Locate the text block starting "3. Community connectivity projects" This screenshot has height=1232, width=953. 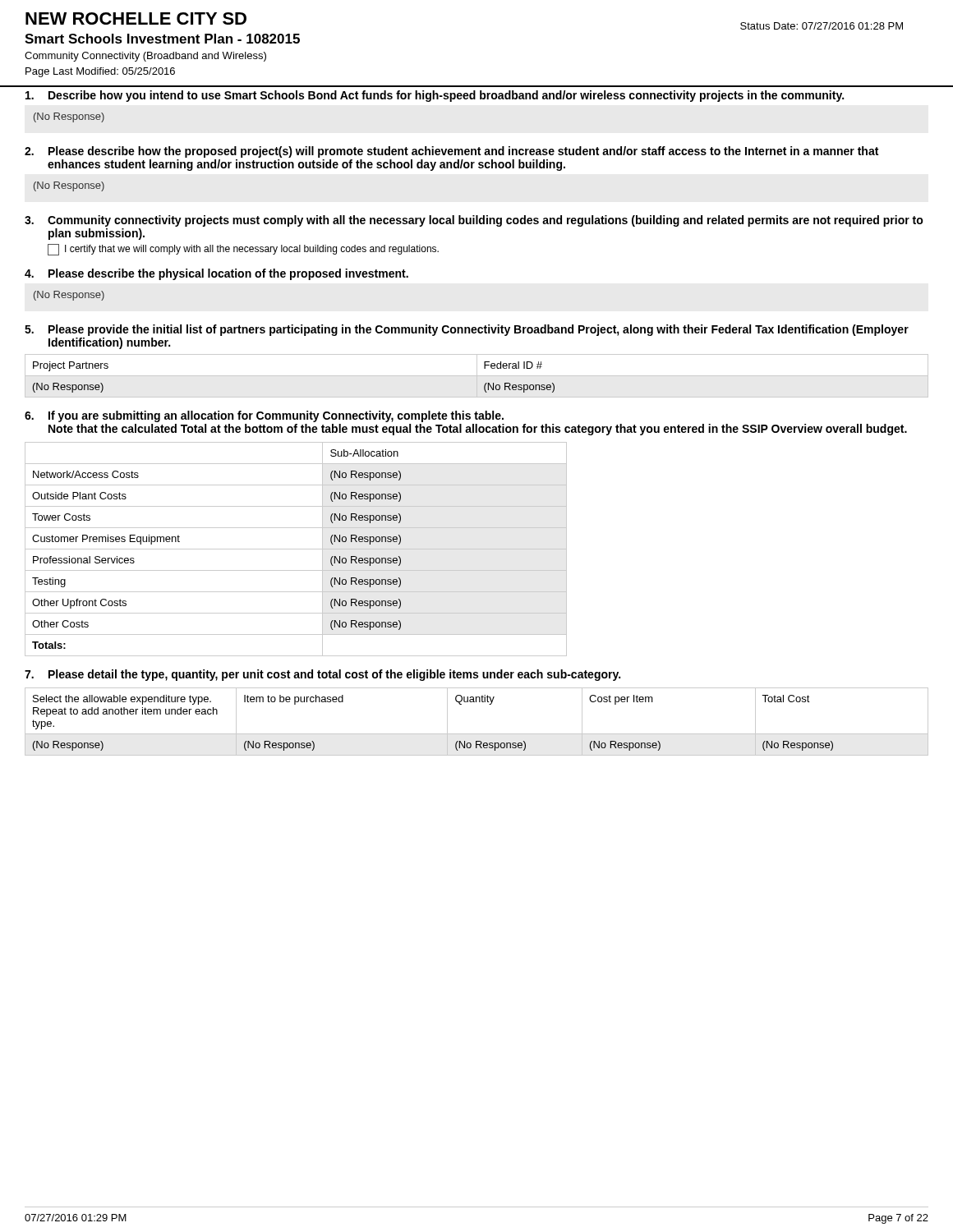[x=476, y=227]
